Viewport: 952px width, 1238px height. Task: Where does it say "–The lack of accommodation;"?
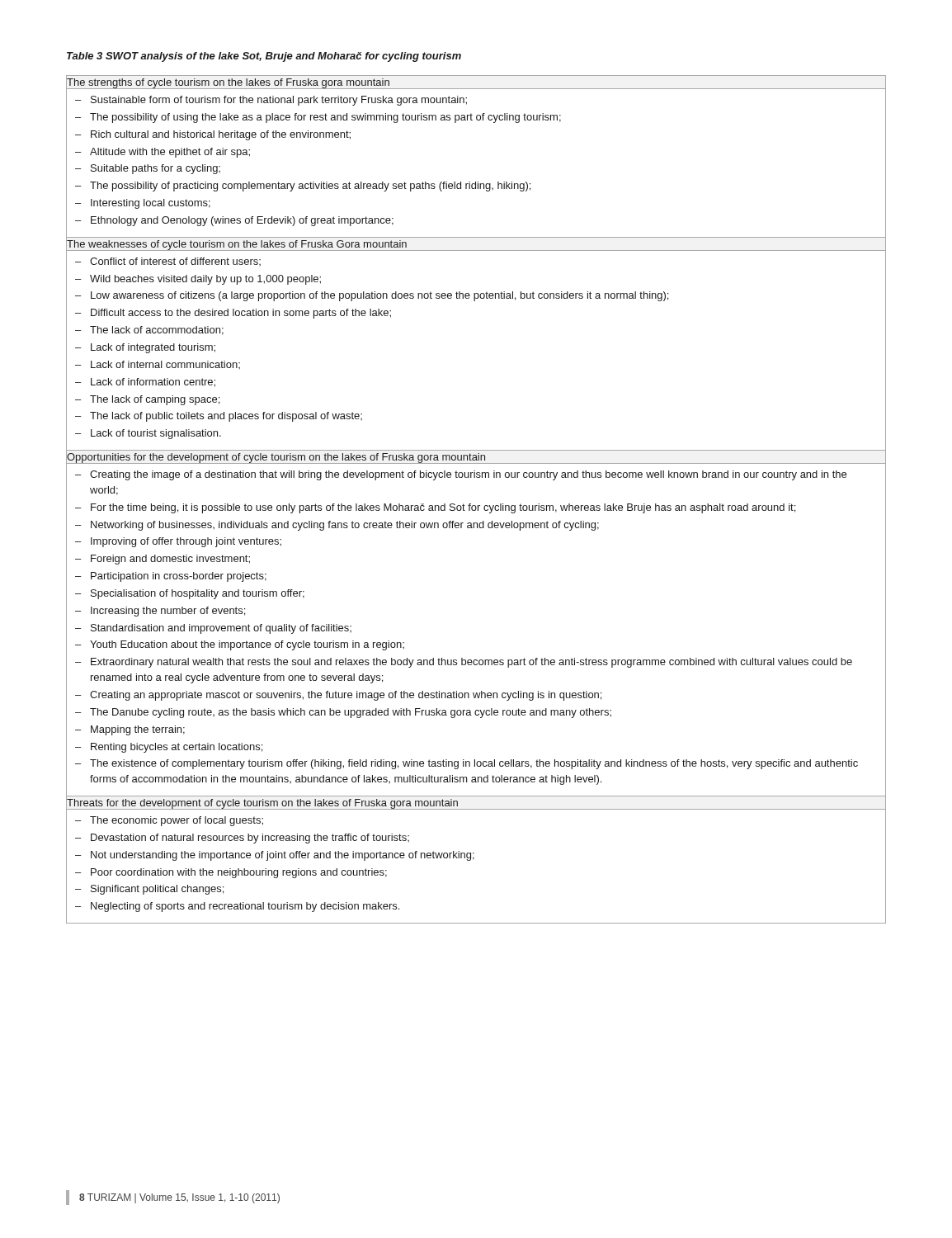click(150, 331)
